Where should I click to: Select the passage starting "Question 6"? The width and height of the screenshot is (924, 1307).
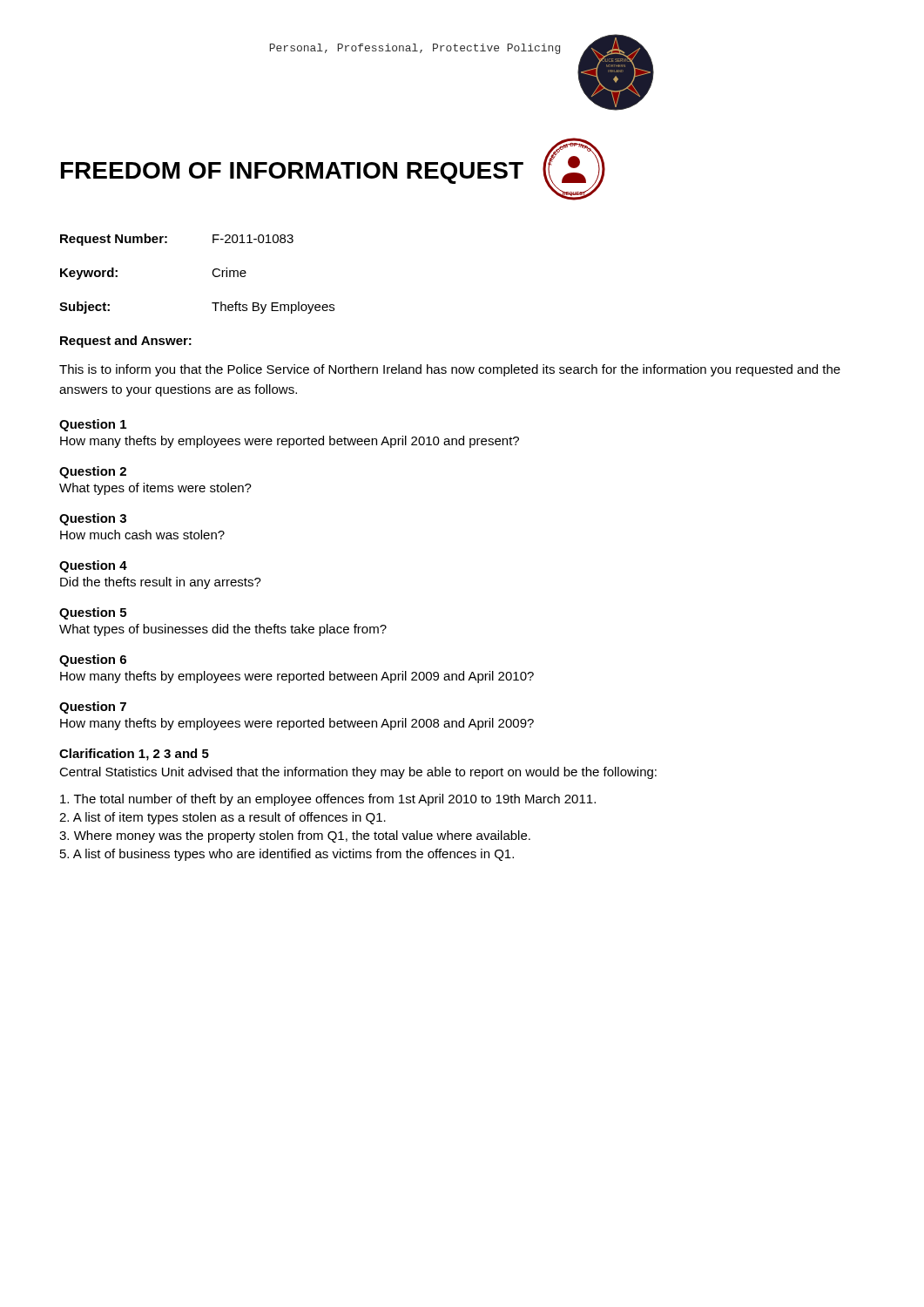93,659
